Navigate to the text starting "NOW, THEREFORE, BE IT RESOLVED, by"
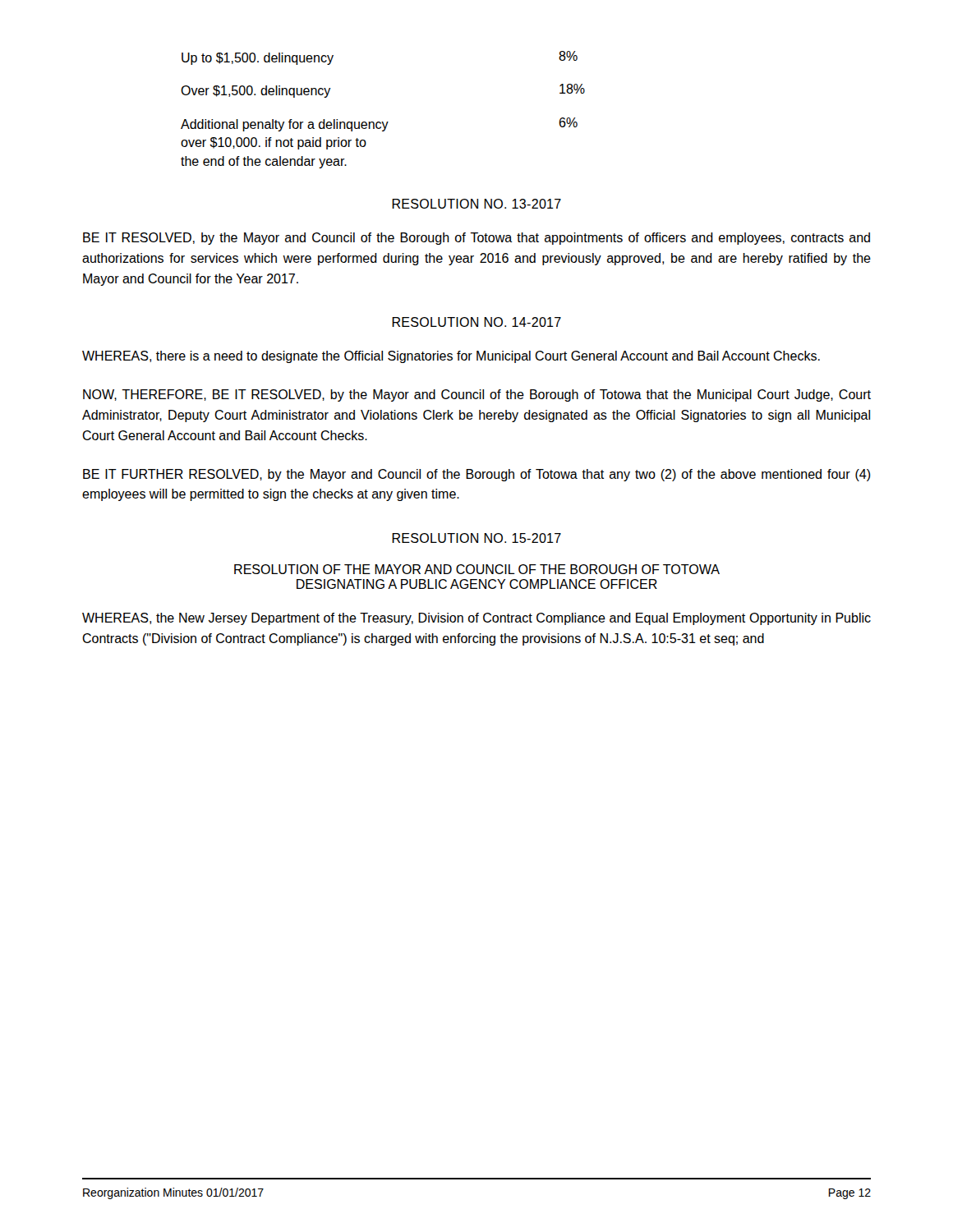 coord(476,415)
